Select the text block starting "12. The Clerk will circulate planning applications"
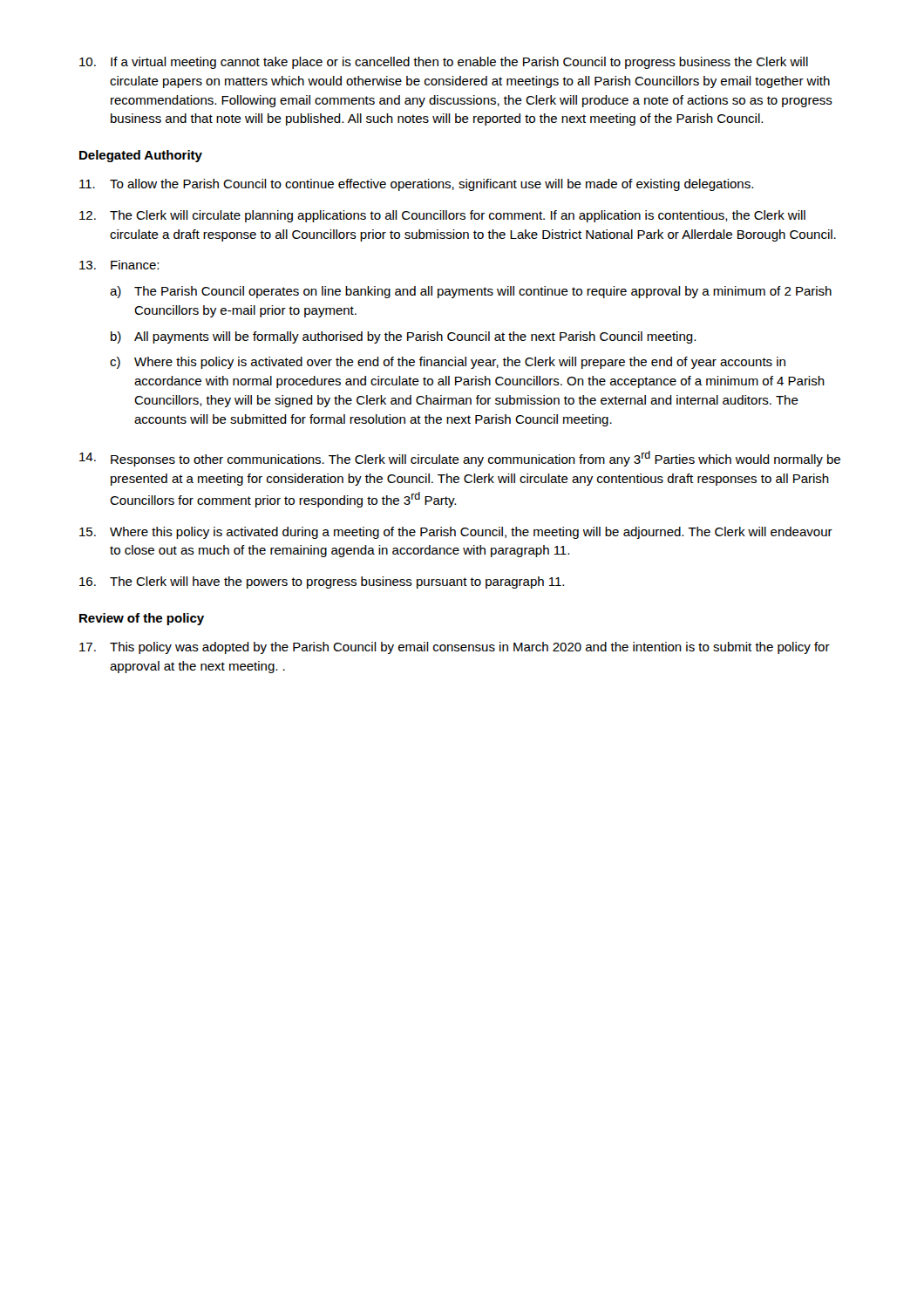 [462, 225]
